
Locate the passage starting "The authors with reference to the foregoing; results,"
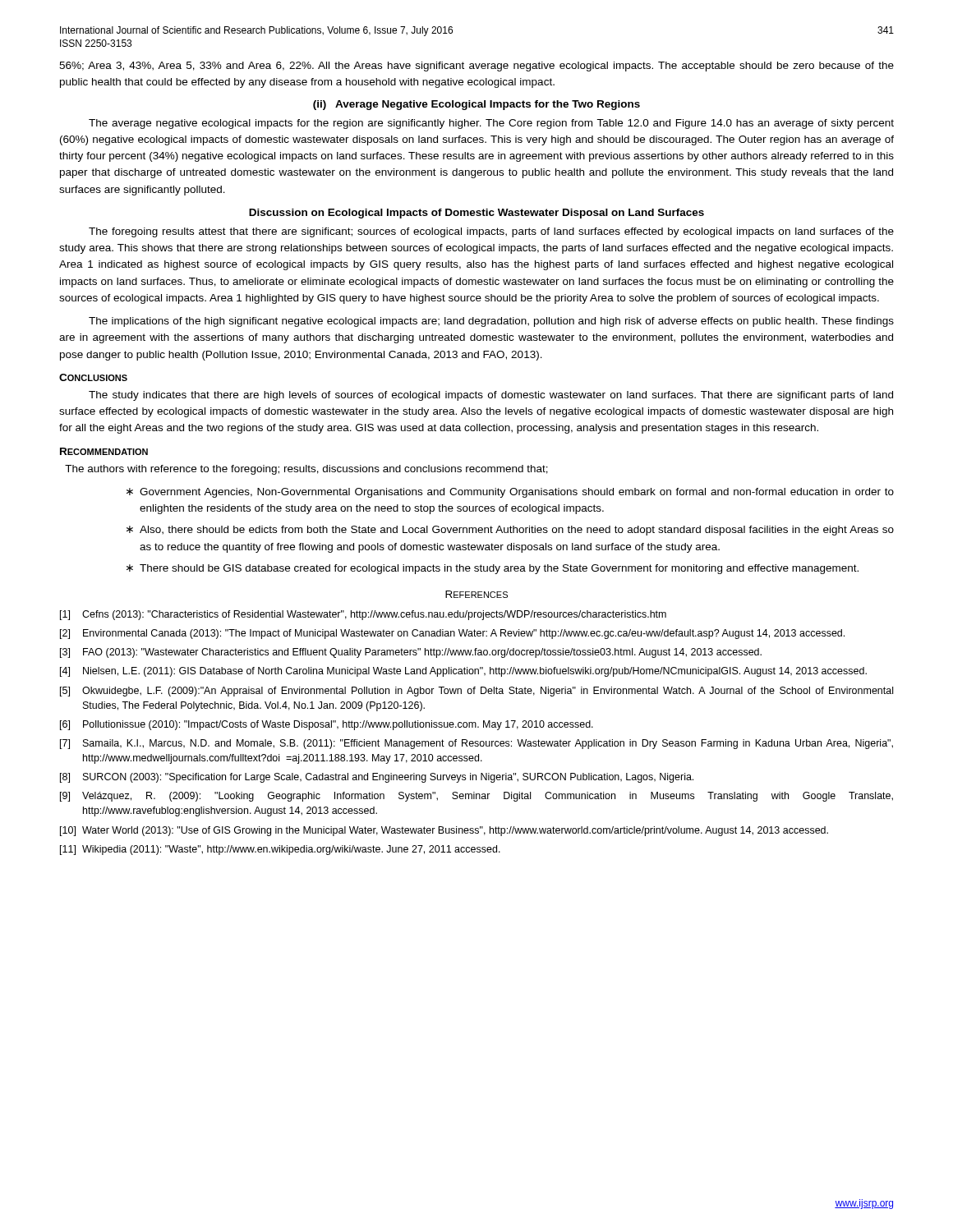(476, 469)
